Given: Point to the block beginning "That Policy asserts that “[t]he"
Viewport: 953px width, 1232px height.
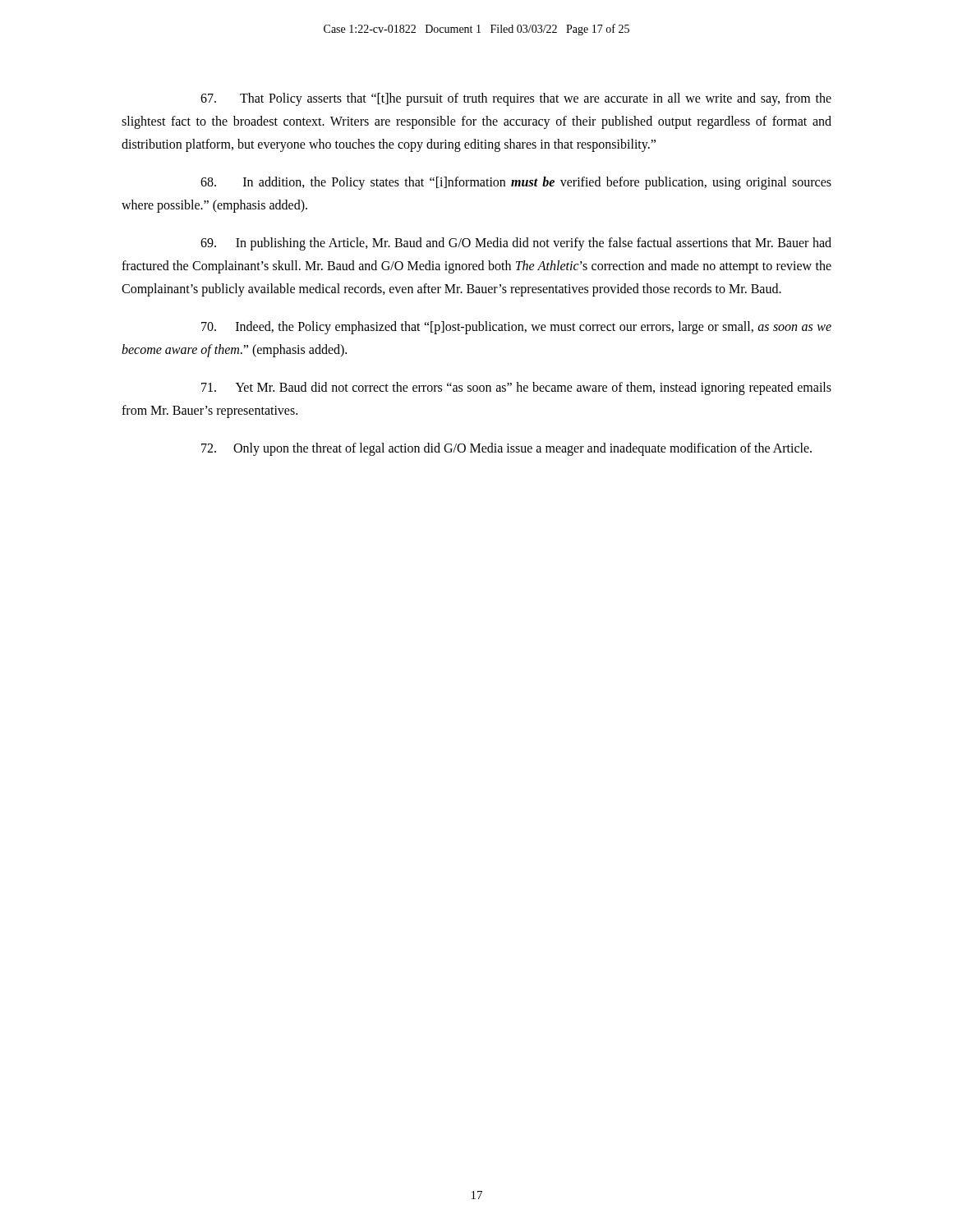Looking at the screenshot, I should (476, 122).
